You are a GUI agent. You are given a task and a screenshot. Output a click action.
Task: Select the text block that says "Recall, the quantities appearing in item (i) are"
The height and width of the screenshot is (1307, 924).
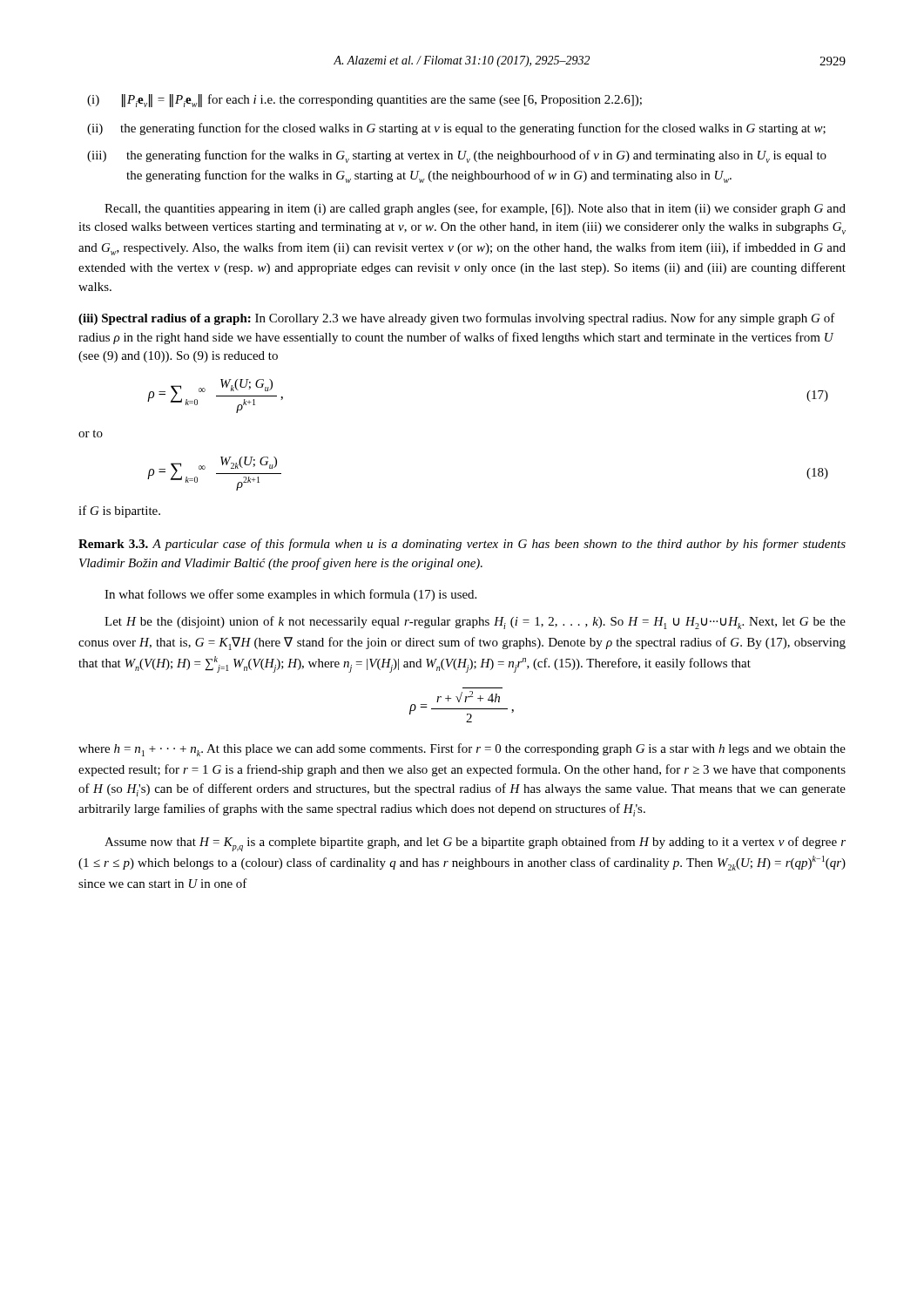coord(462,247)
